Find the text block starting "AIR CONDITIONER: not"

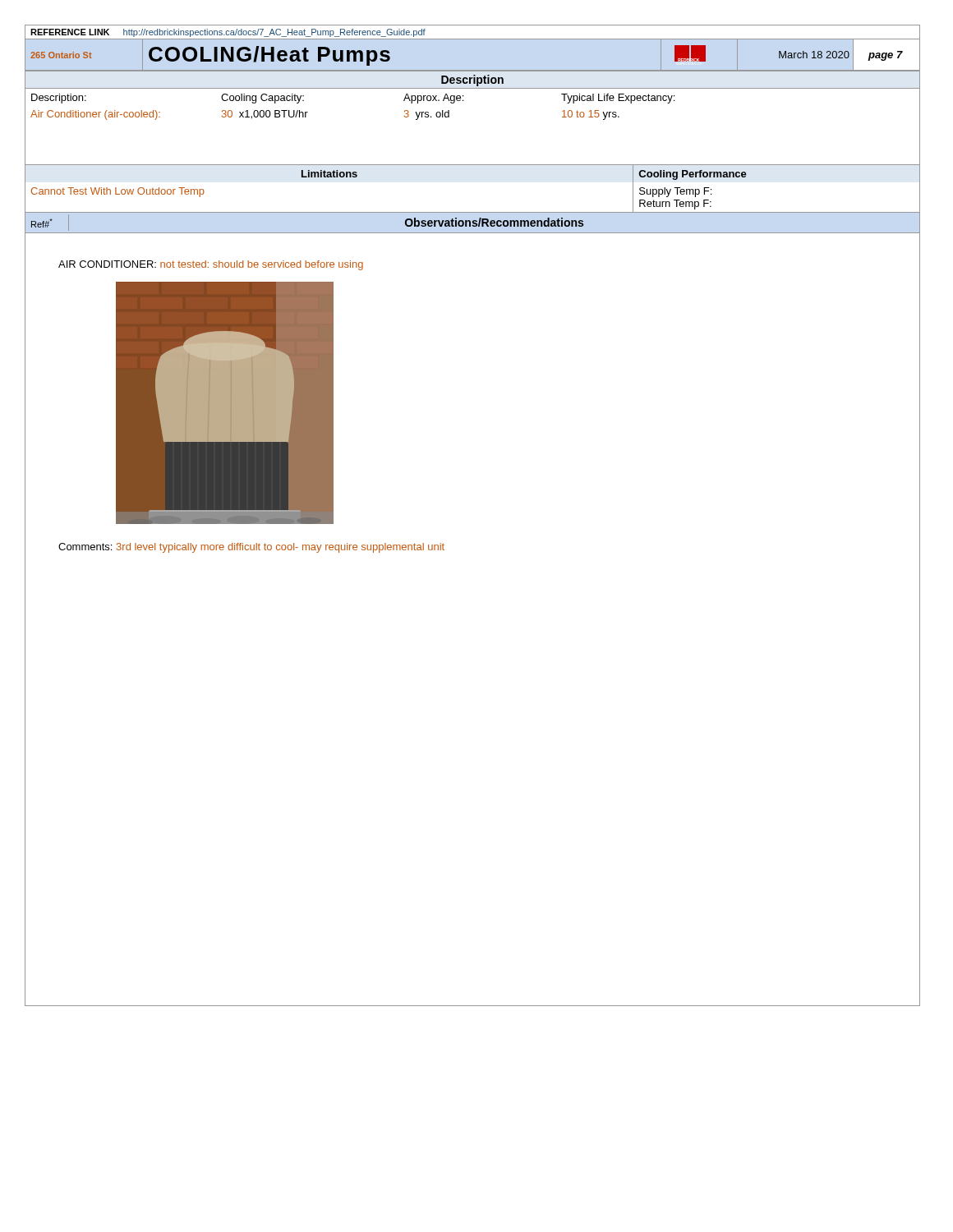pos(211,264)
